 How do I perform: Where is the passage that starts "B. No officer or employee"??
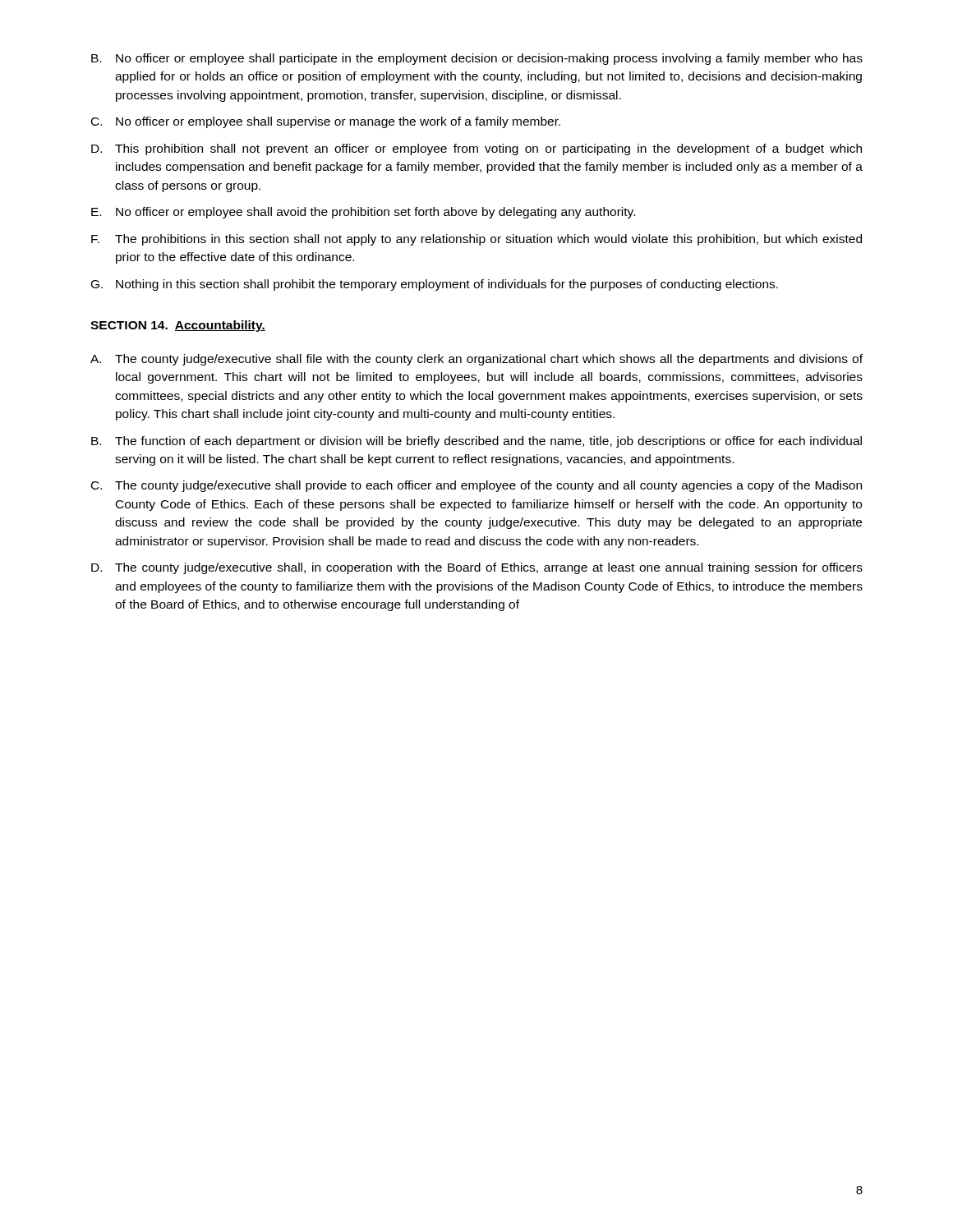[476, 77]
